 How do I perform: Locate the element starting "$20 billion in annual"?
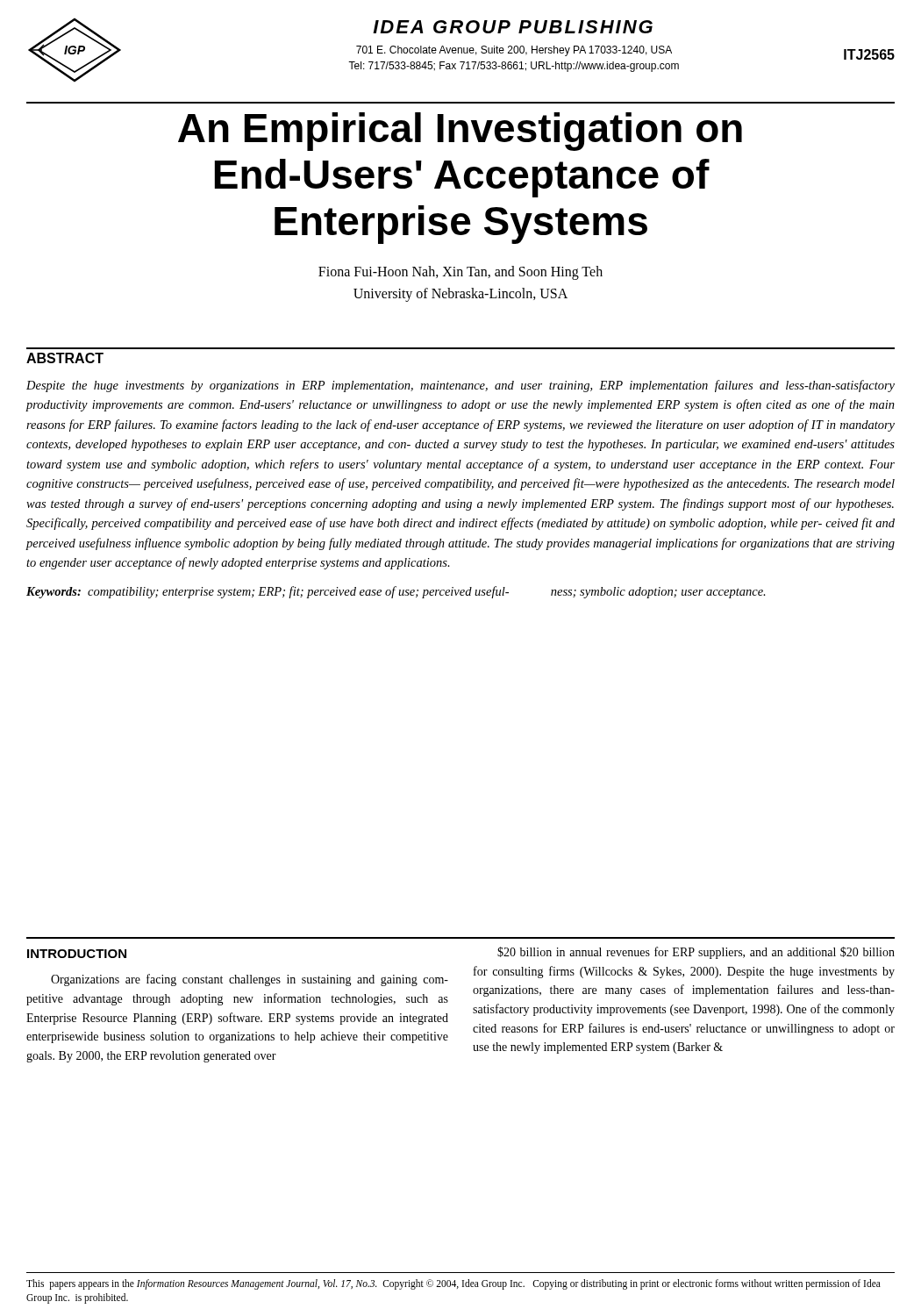[684, 1000]
